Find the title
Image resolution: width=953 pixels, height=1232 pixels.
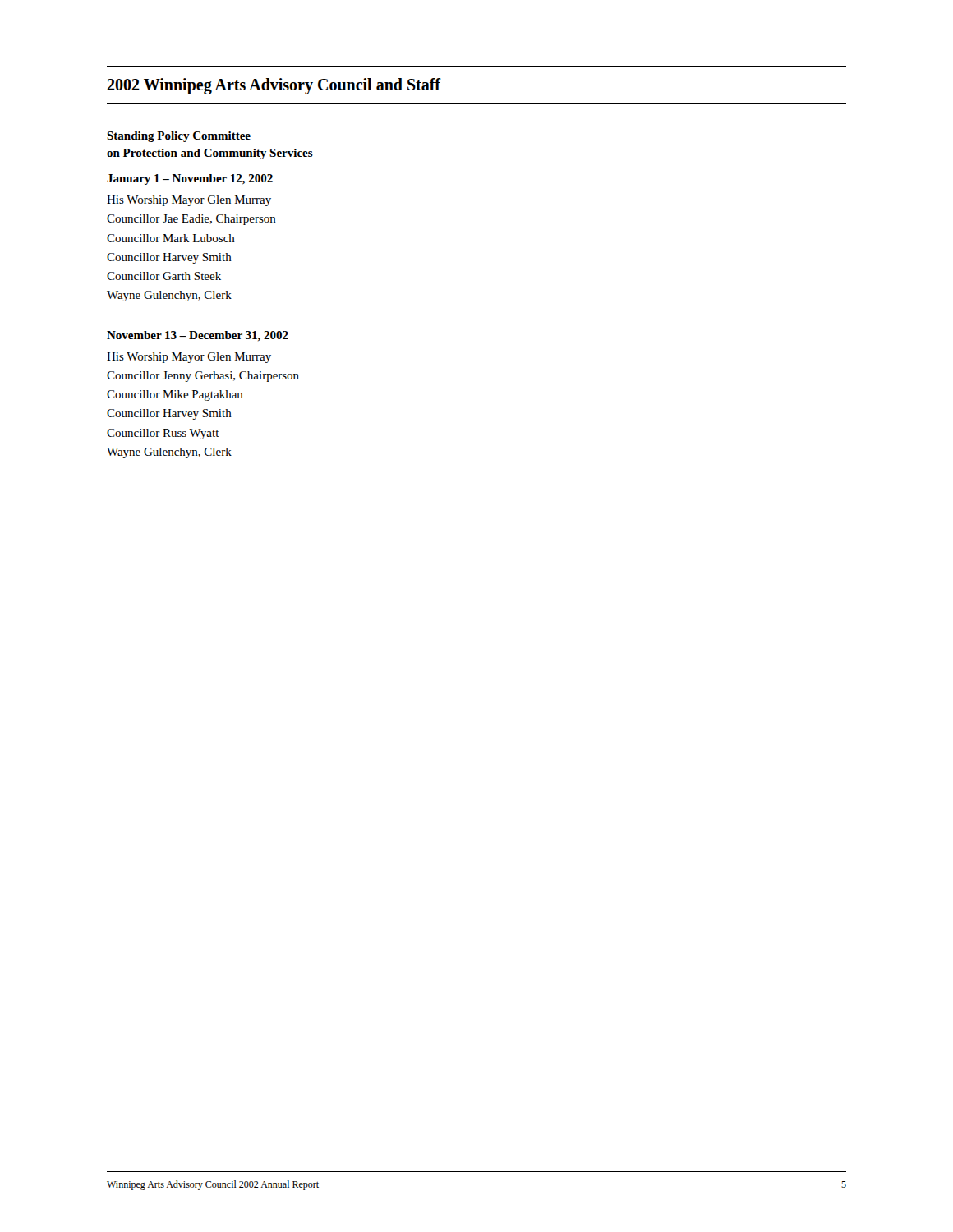point(476,85)
